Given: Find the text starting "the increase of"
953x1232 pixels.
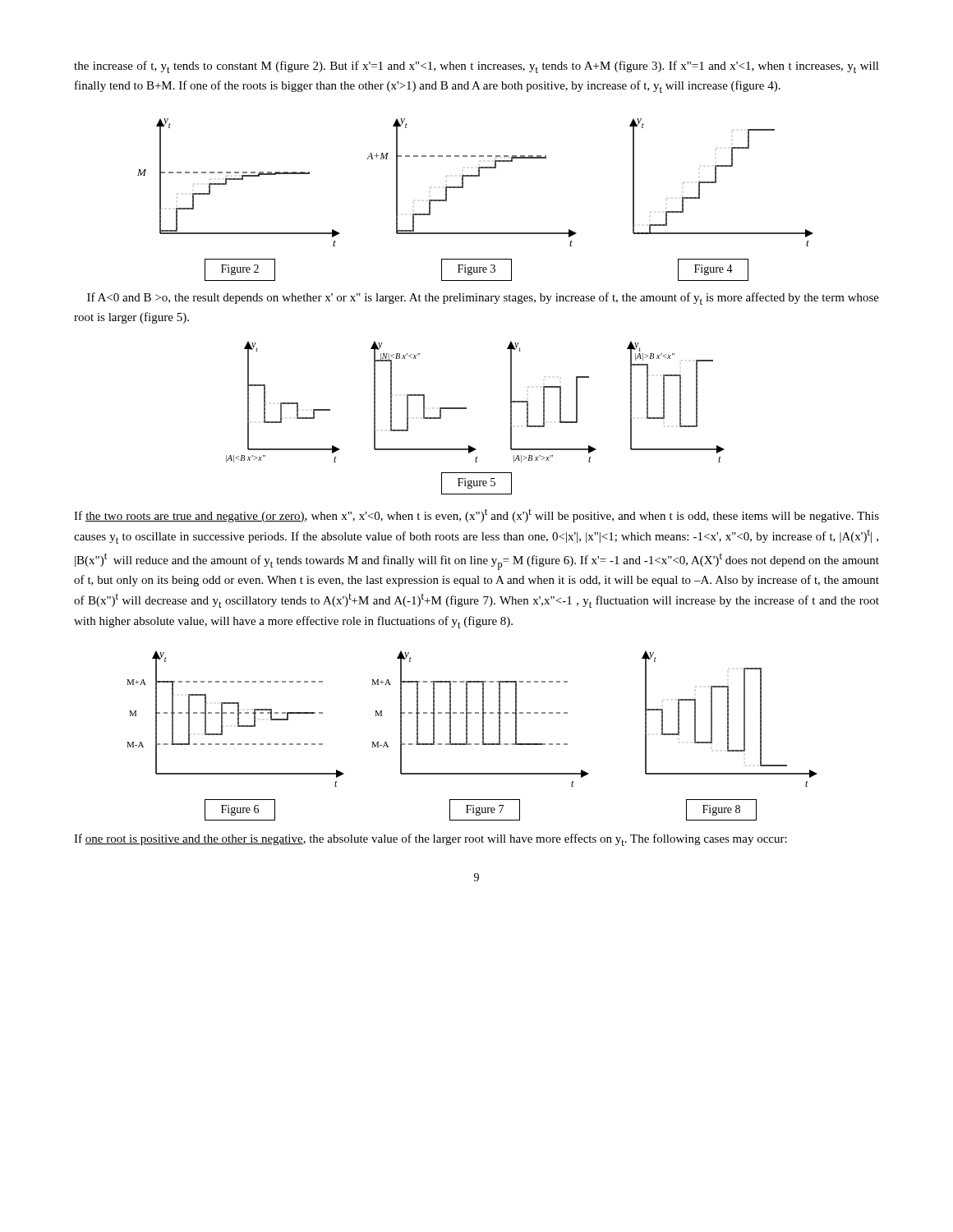Looking at the screenshot, I should point(476,77).
